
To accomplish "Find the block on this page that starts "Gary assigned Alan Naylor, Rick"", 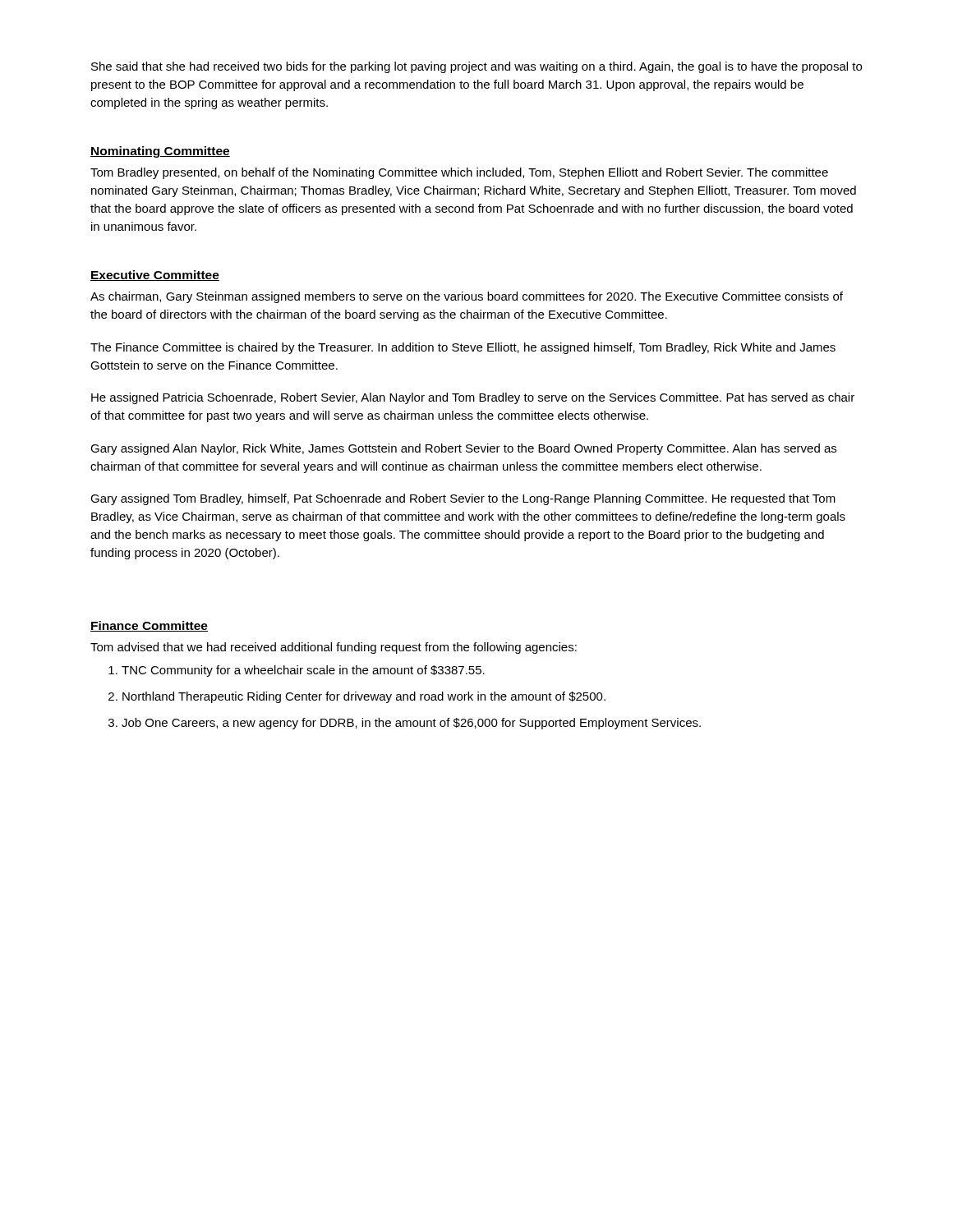I will (x=476, y=457).
